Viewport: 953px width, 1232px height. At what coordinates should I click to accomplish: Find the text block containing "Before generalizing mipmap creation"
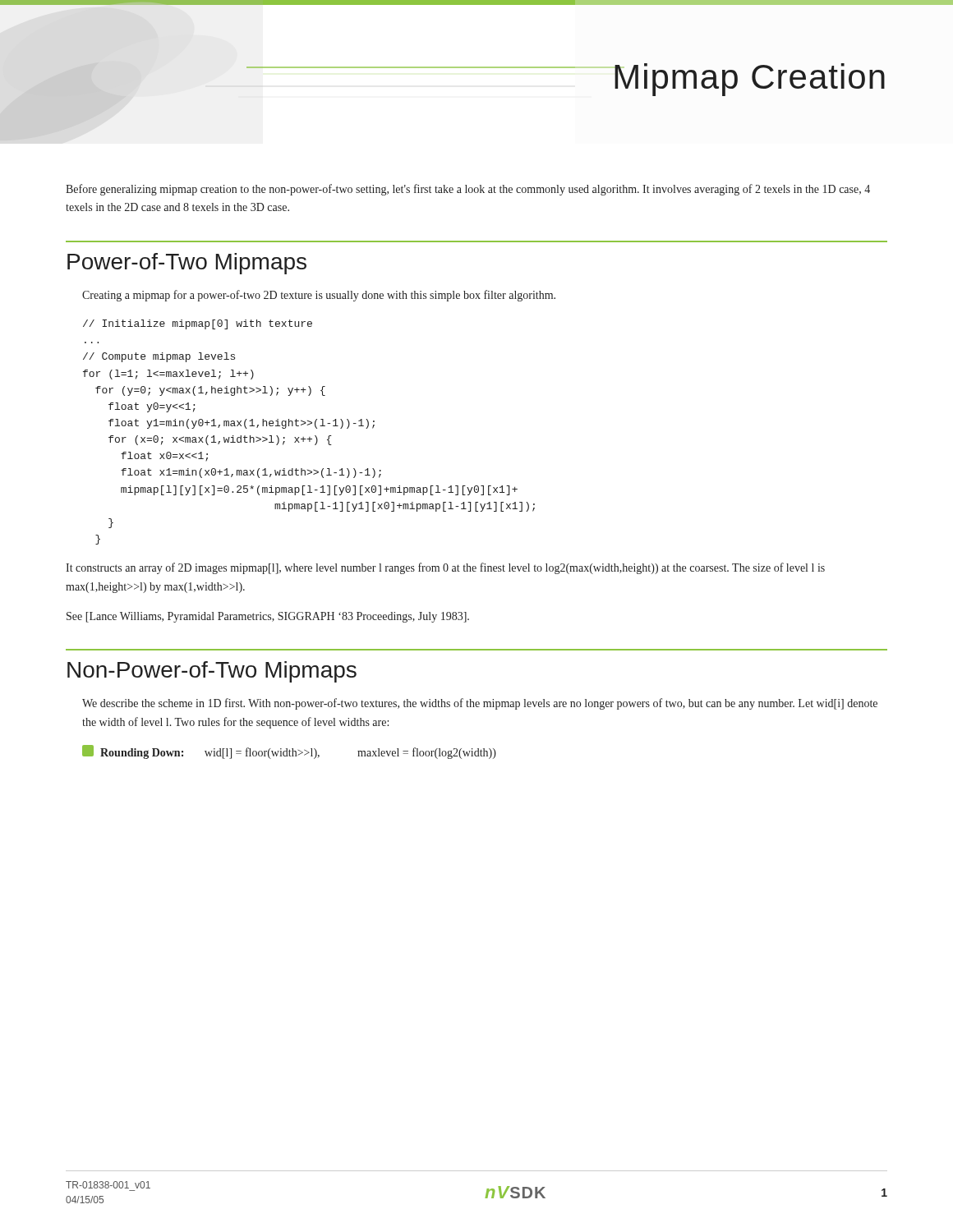[468, 199]
